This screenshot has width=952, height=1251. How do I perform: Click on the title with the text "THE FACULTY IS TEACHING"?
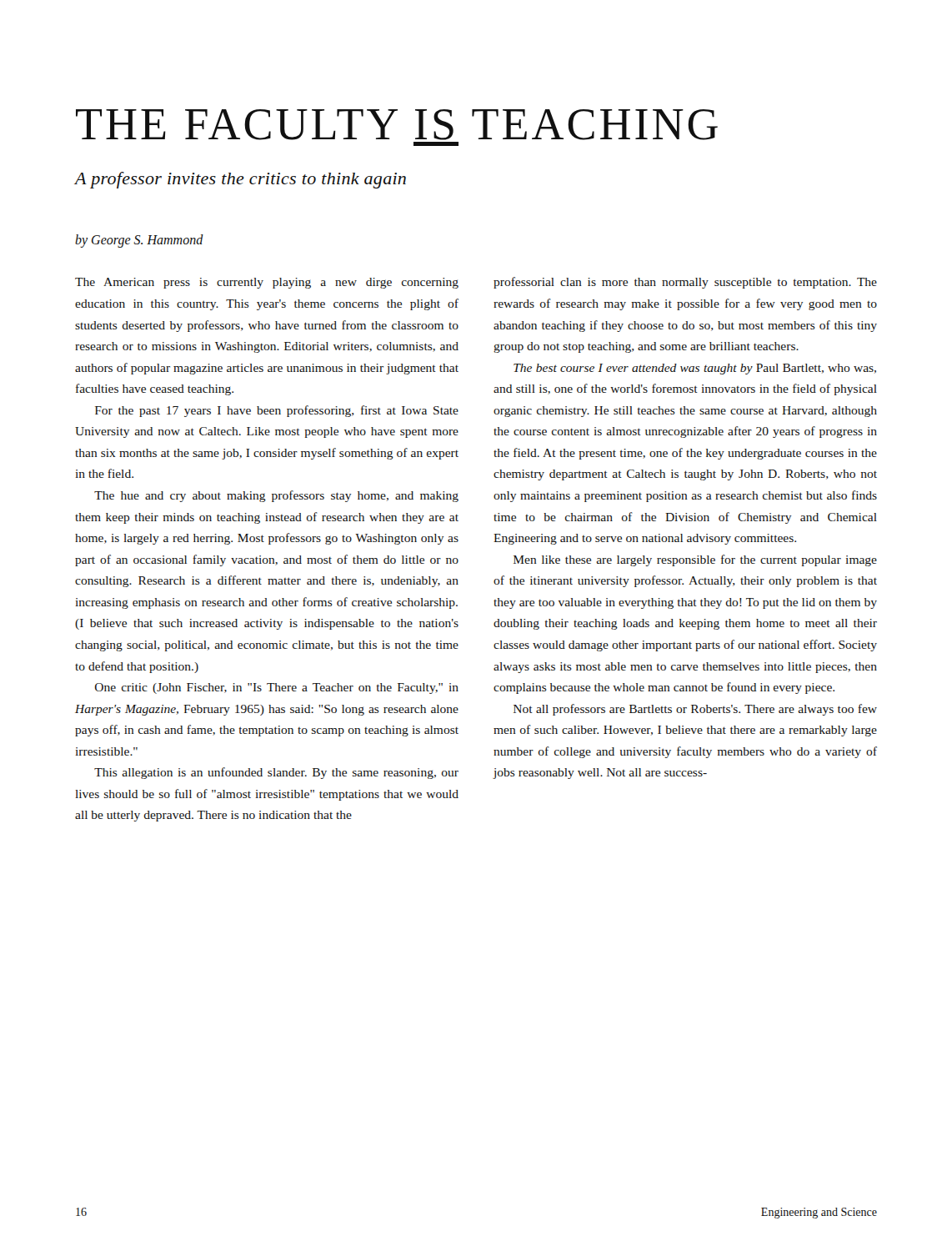[476, 125]
